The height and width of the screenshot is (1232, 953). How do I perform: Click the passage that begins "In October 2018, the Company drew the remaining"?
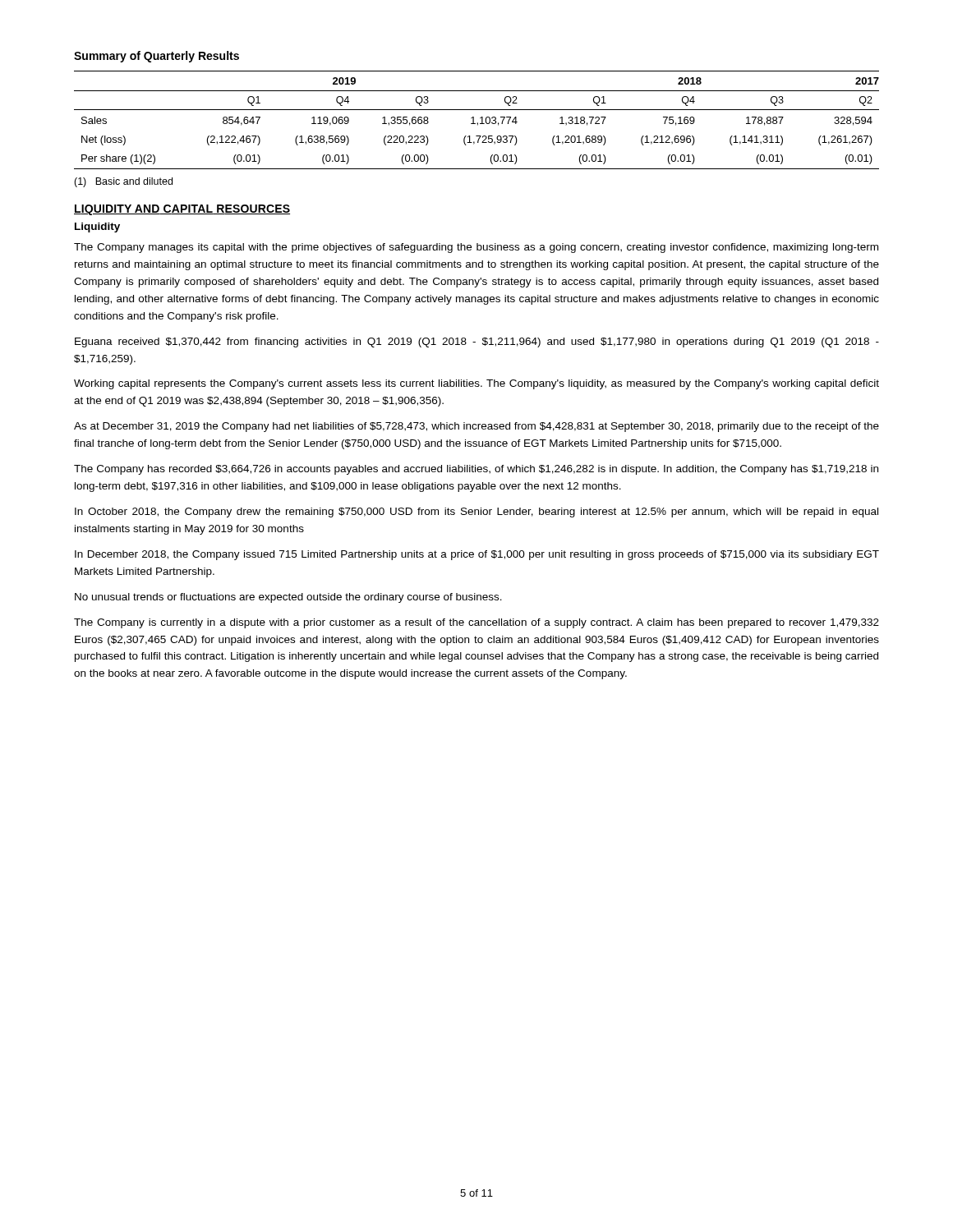click(x=476, y=520)
